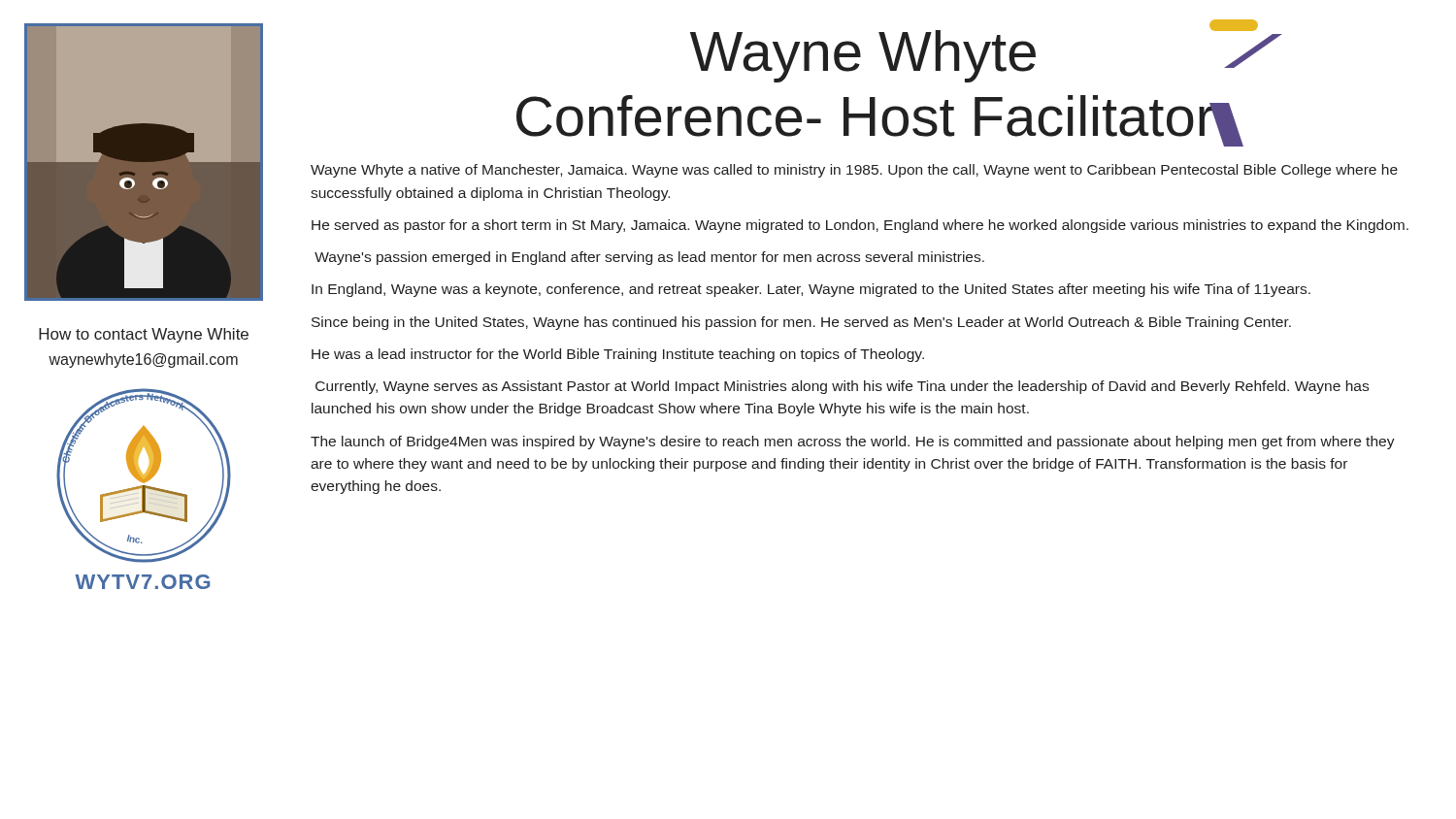
Task: Select the block starting "In England, Wayne was a"
Action: (811, 289)
